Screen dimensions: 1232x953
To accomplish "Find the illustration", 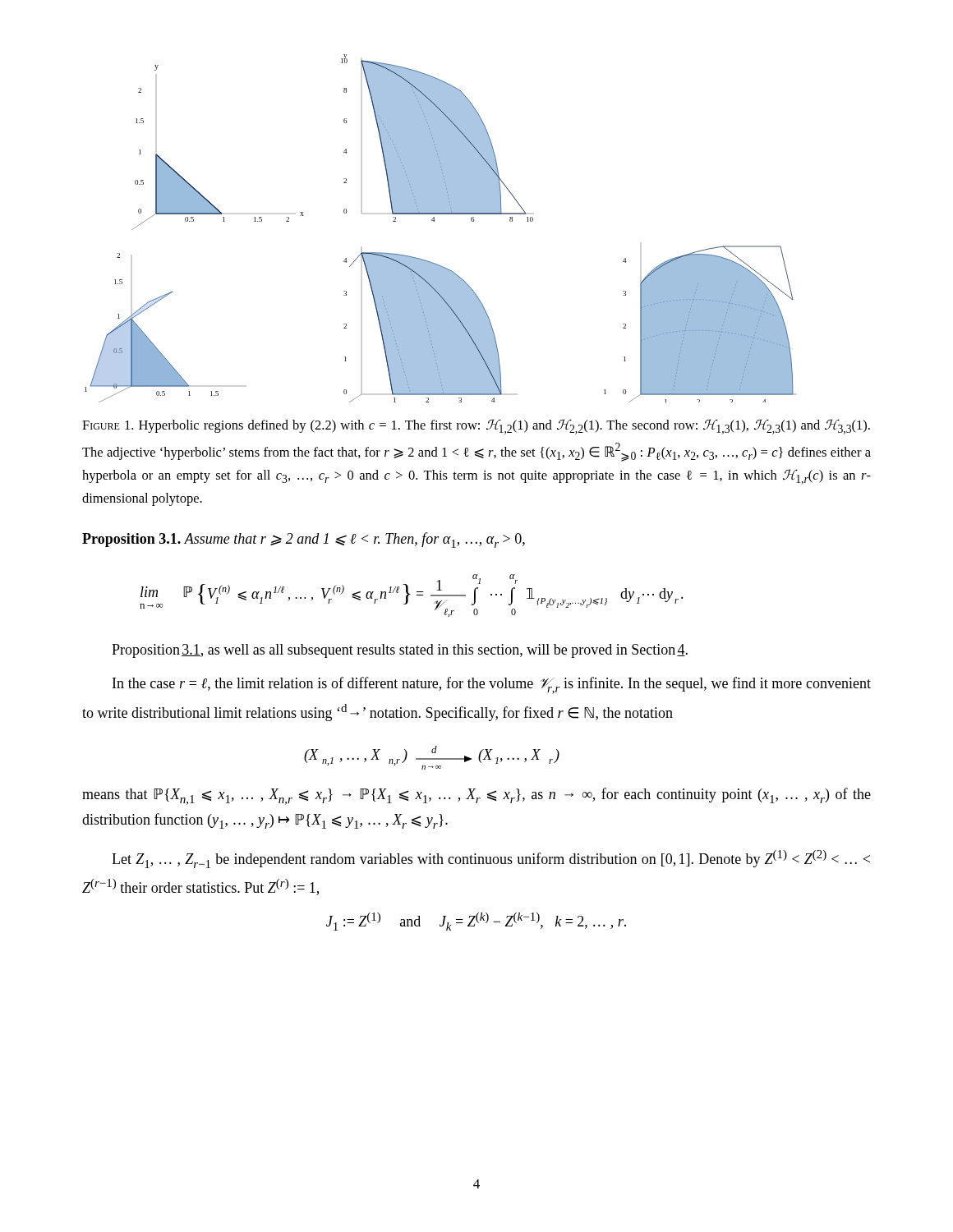I will point(476,228).
